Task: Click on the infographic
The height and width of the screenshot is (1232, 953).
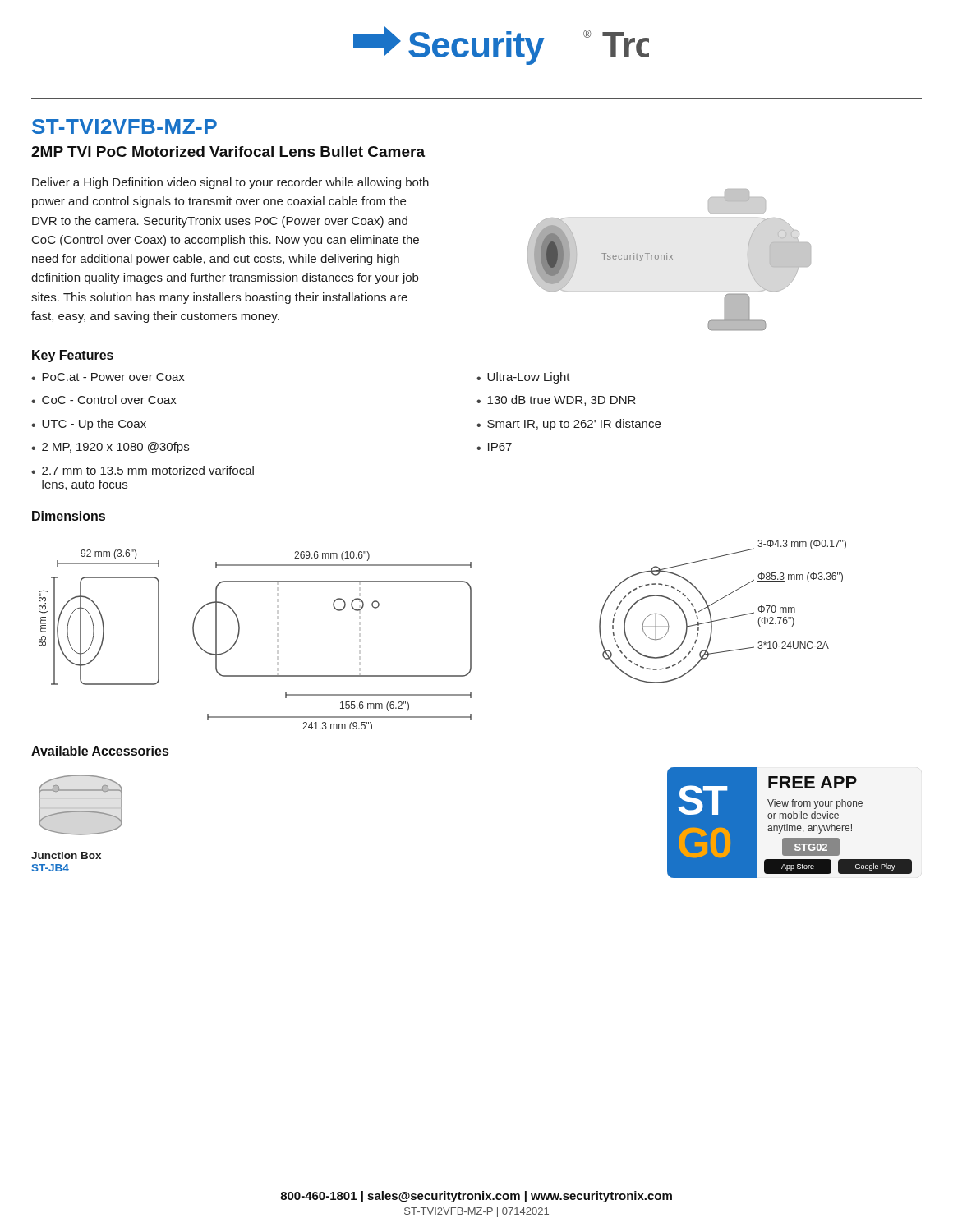Action: 794,823
